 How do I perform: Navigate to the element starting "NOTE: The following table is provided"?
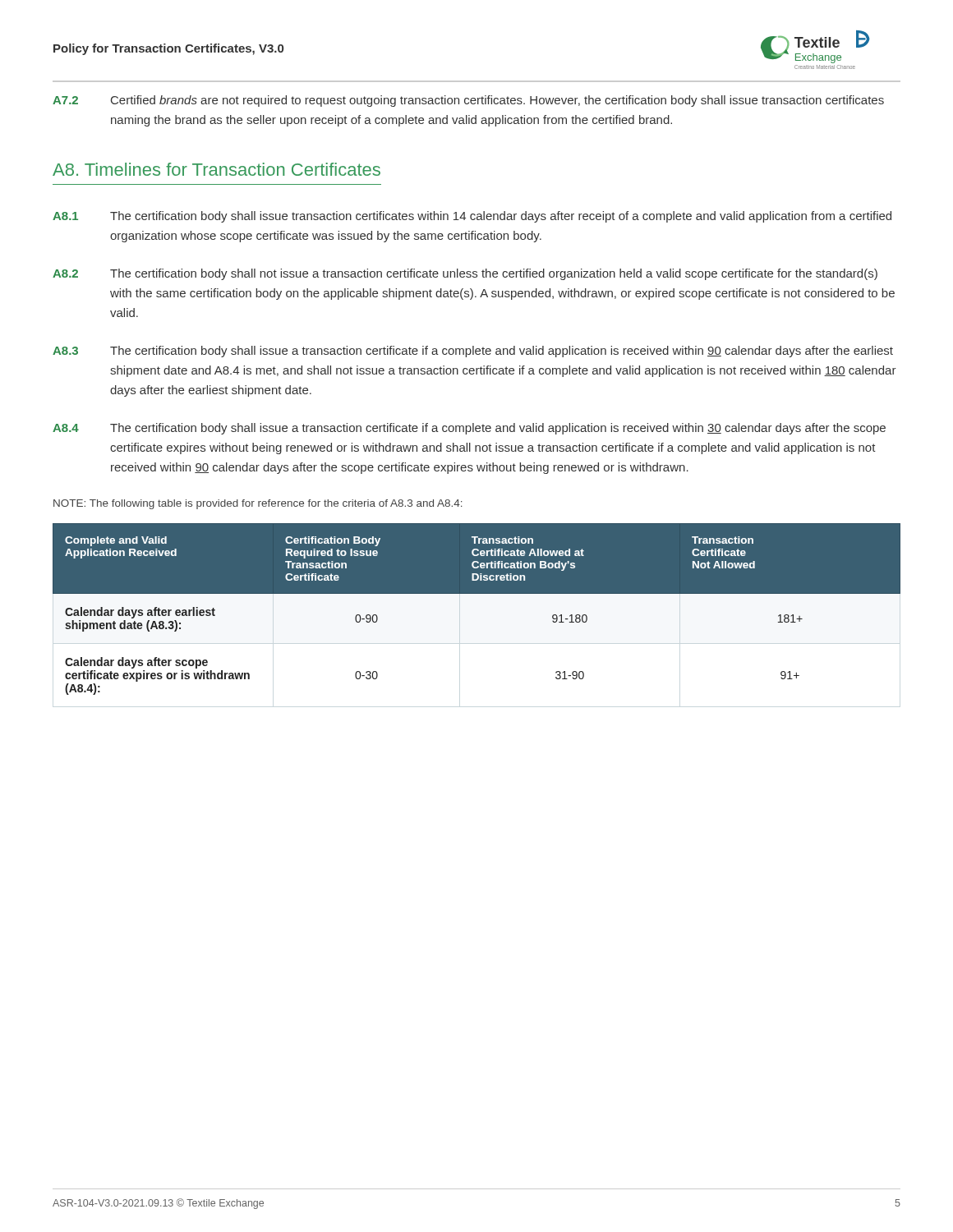(x=258, y=503)
